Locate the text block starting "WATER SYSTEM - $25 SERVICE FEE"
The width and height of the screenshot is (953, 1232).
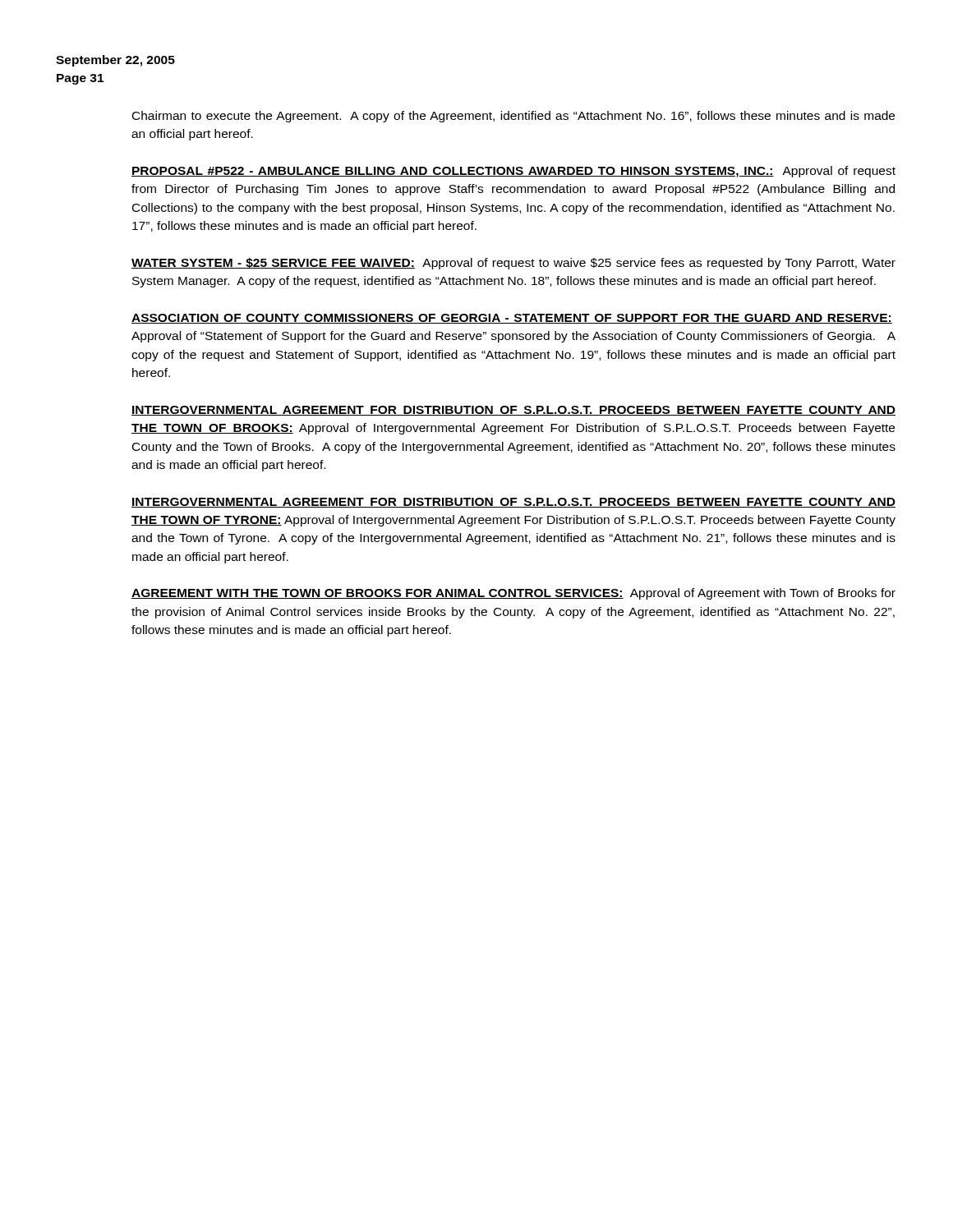coord(513,271)
